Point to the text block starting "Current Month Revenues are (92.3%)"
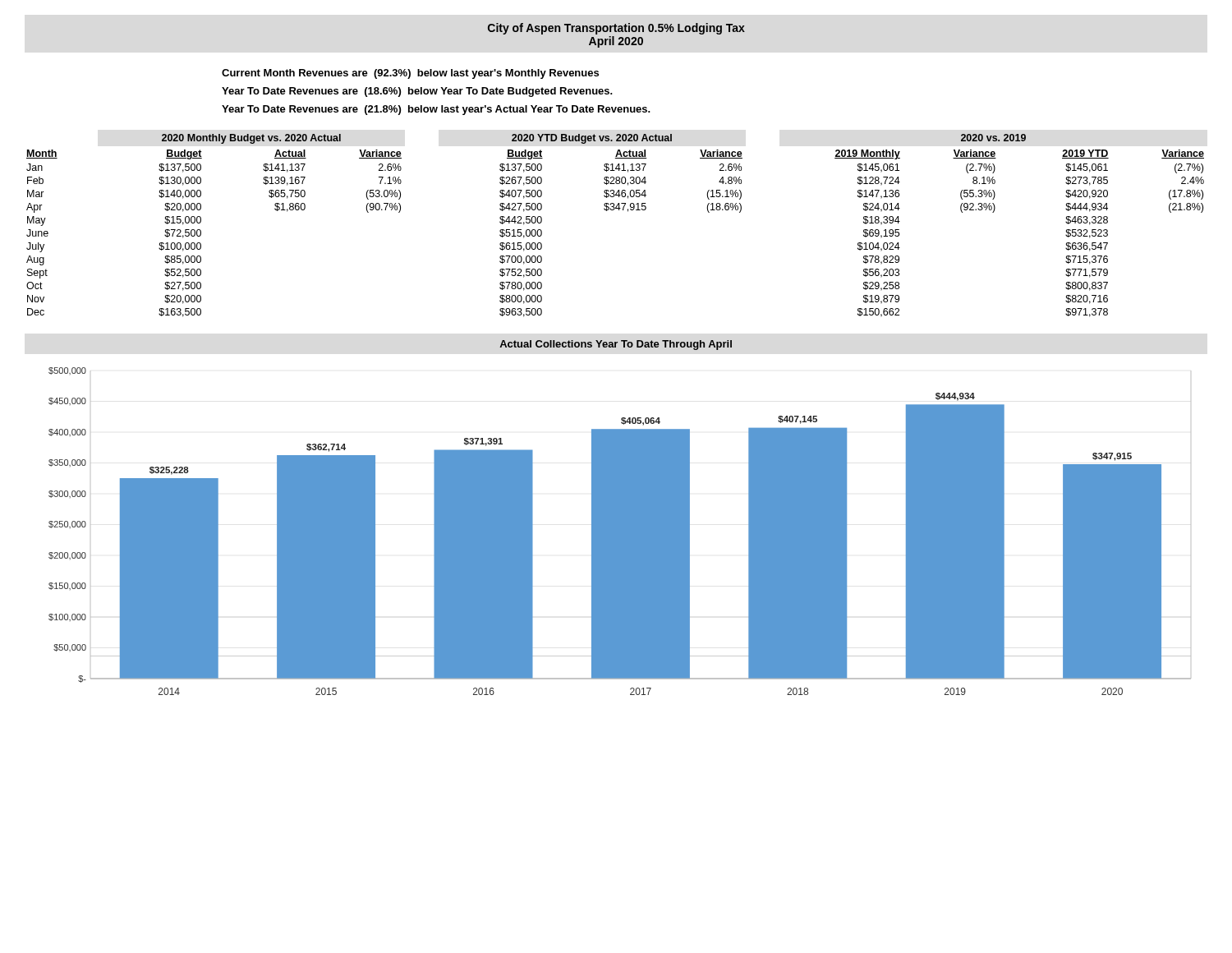 click(x=410, y=74)
